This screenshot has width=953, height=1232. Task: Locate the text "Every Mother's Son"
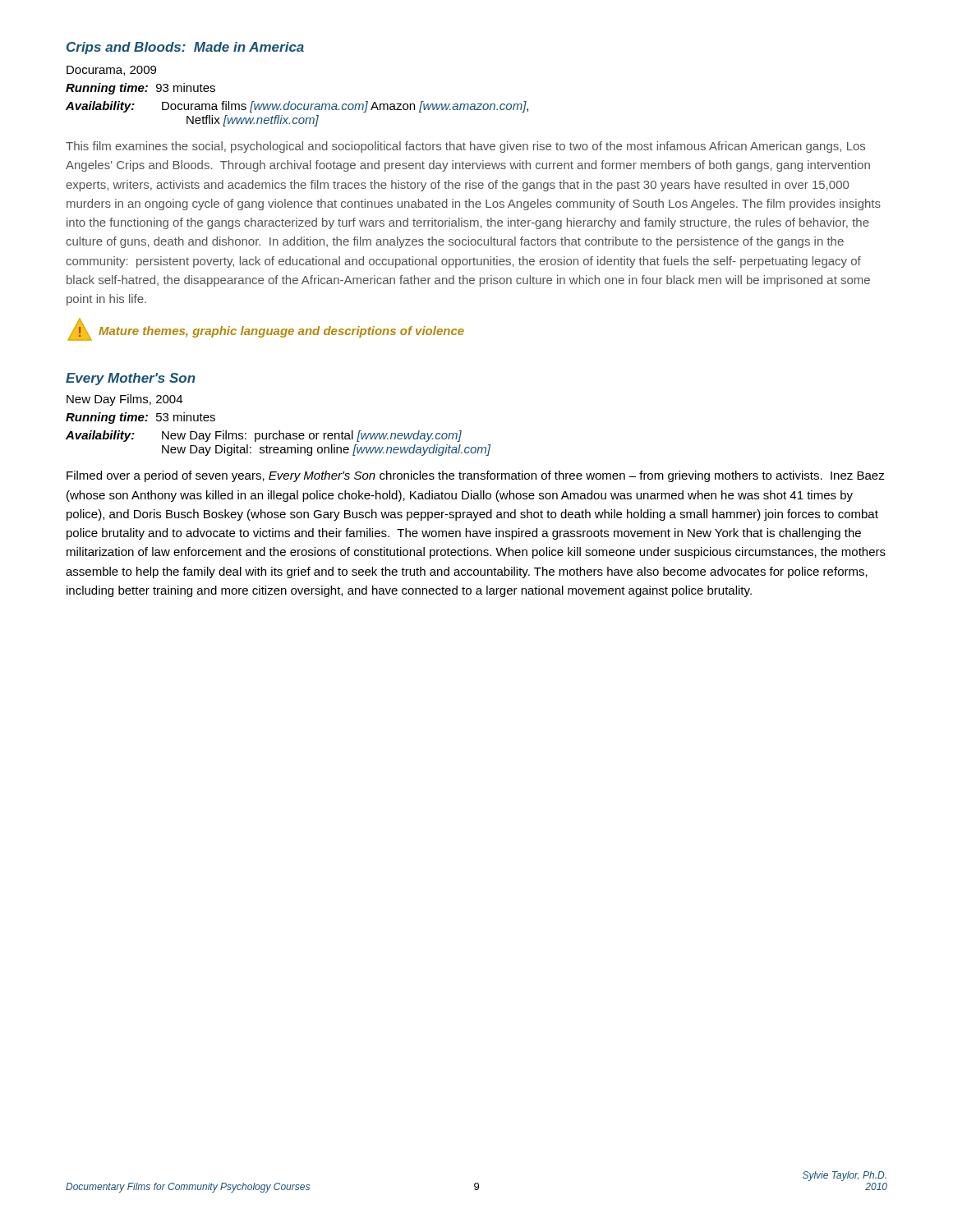[x=131, y=378]
